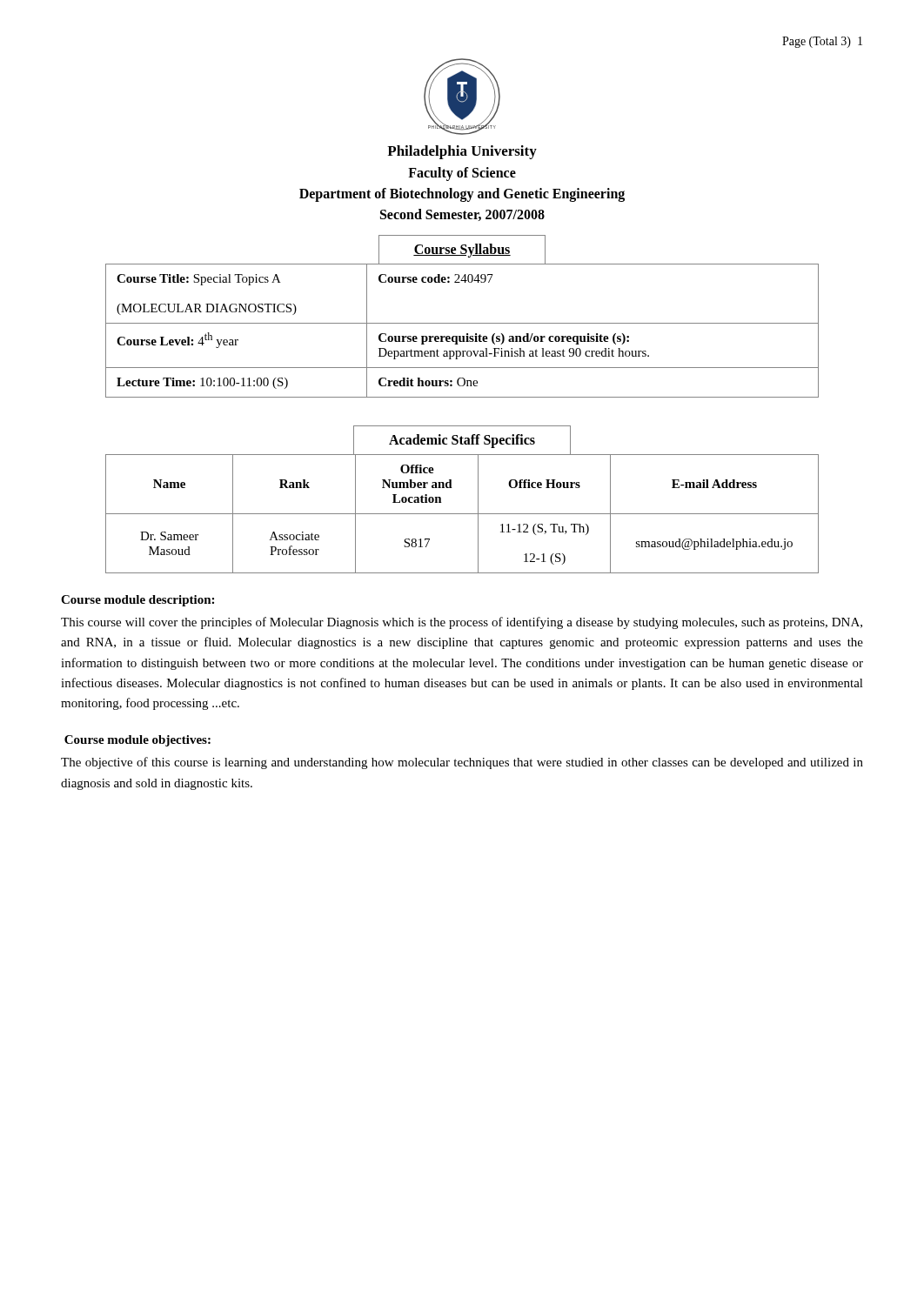Point to the block beginning "The objective of this course"
This screenshot has width=924, height=1305.
462,772
